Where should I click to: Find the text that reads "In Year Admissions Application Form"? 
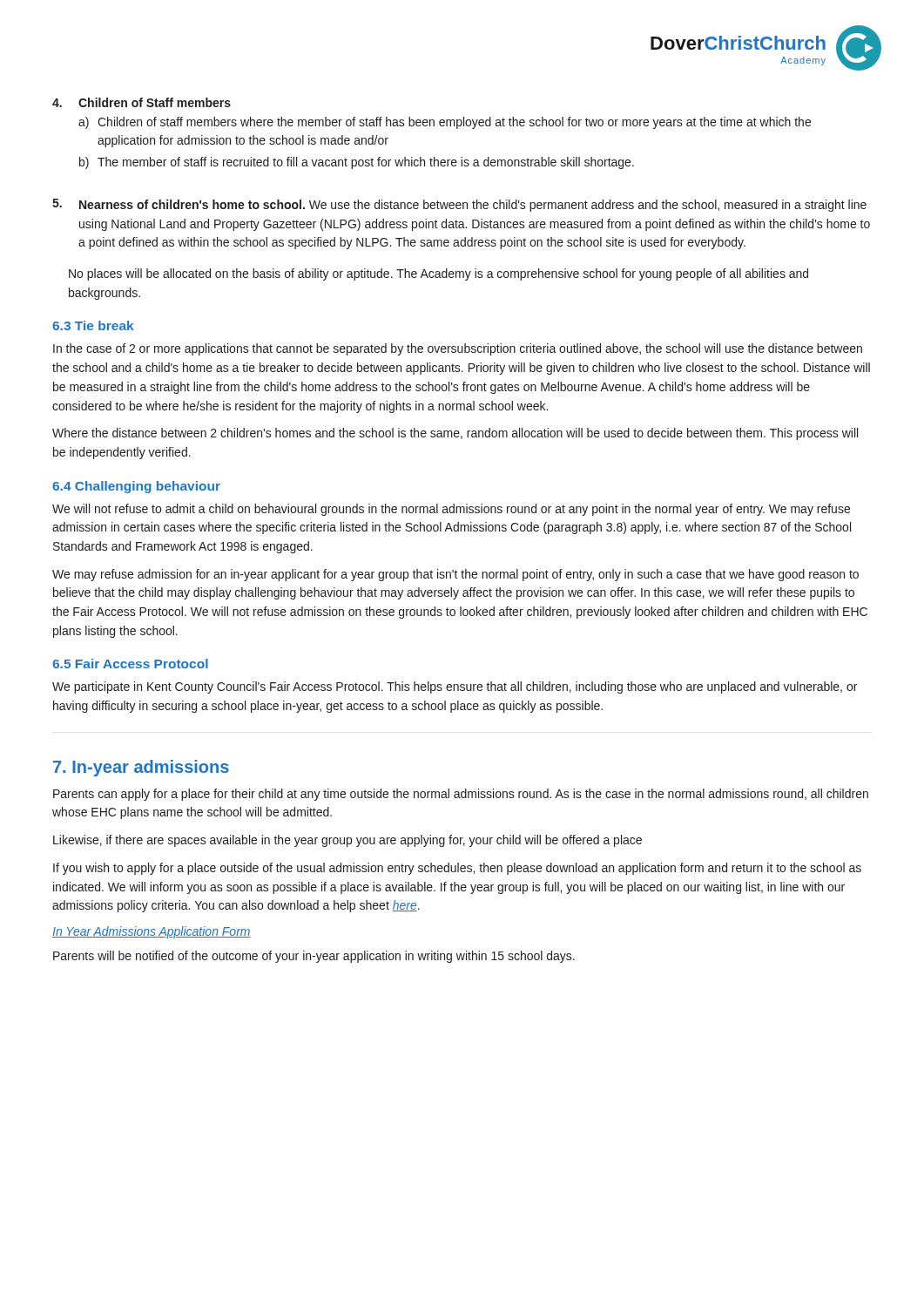(152, 932)
